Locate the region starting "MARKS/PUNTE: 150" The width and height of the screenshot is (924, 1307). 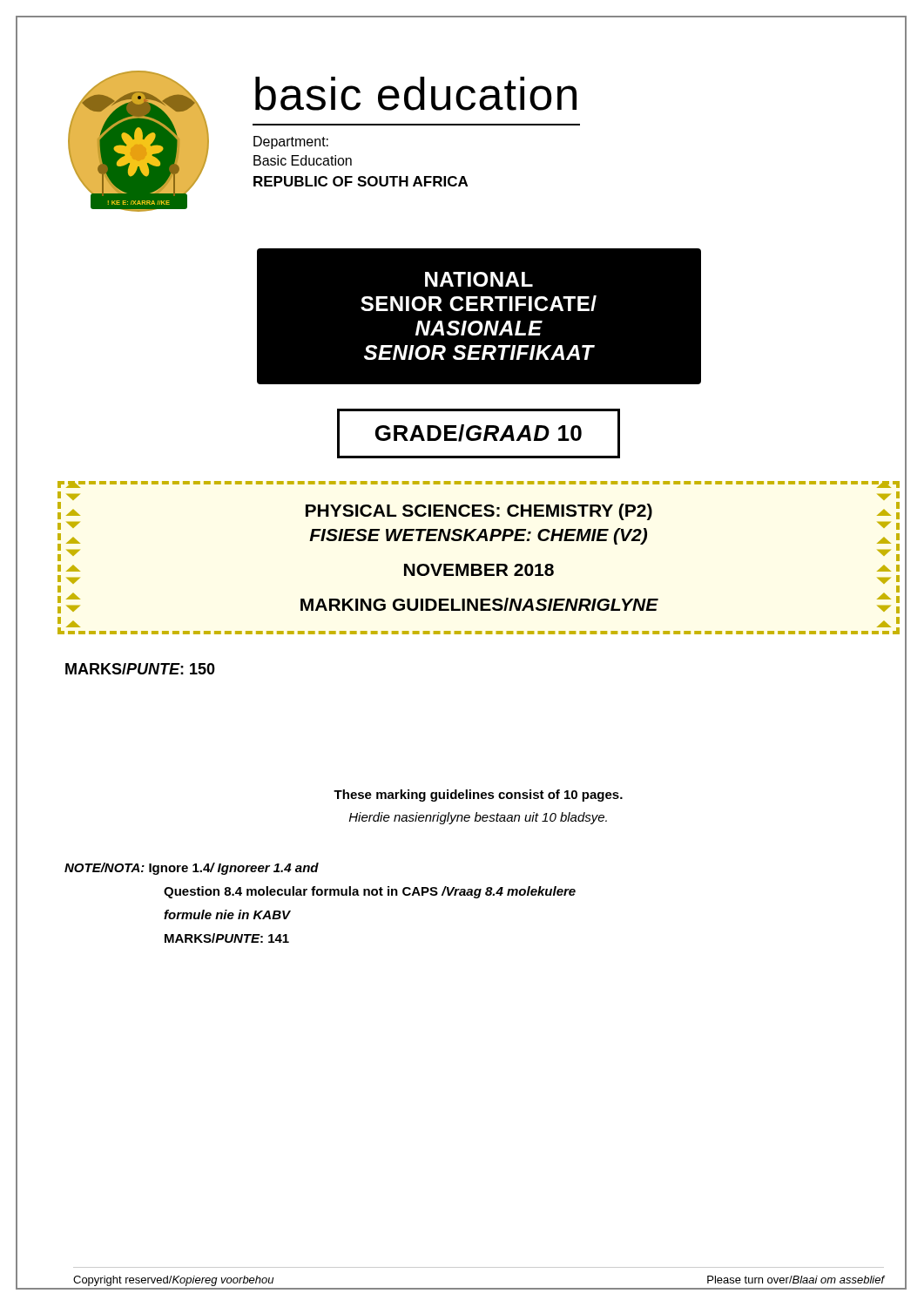pos(140,669)
